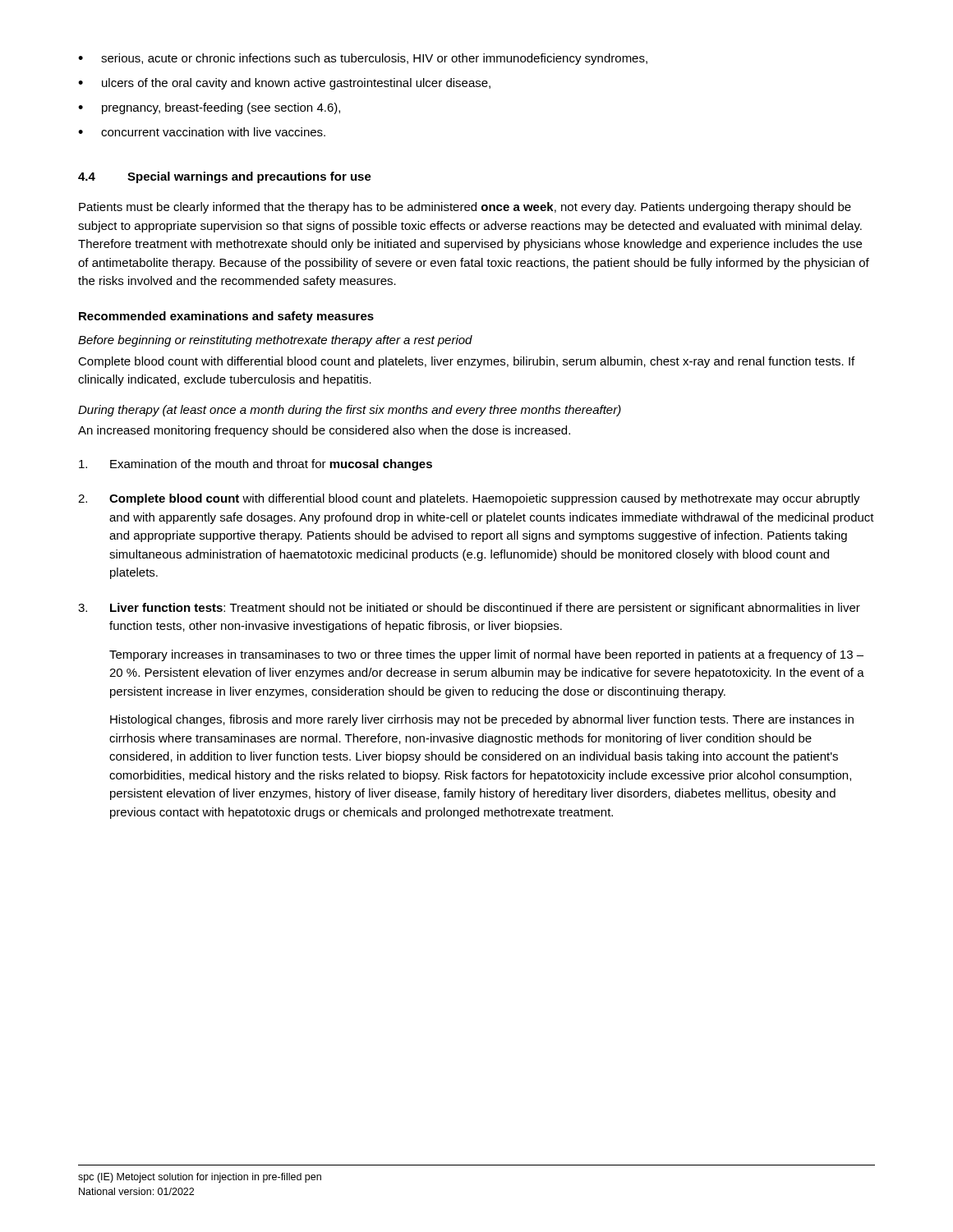
Task: Find "• concurrent vaccination with live vaccines." on this page
Action: click(x=202, y=132)
